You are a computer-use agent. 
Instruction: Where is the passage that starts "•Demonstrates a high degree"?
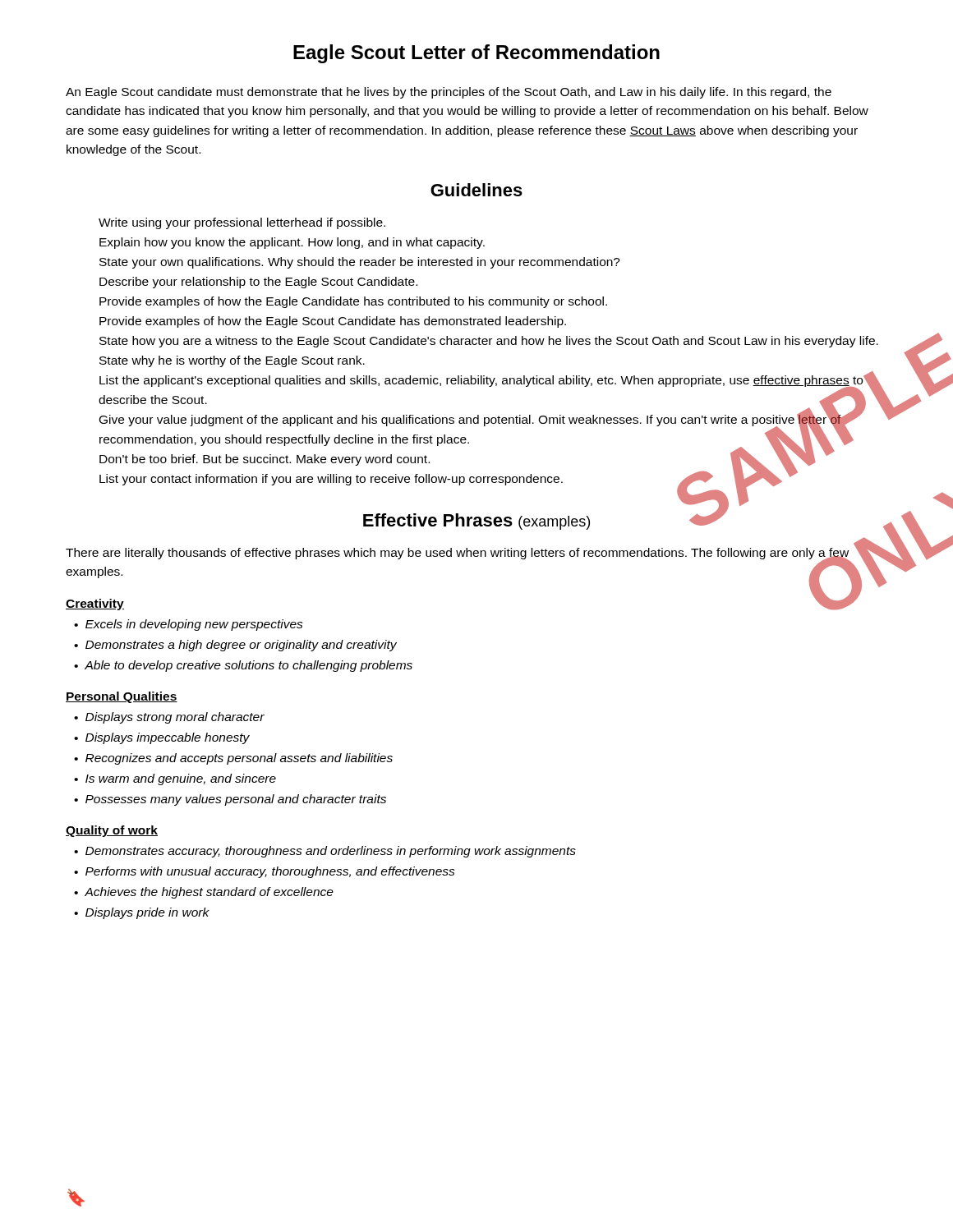tap(235, 645)
